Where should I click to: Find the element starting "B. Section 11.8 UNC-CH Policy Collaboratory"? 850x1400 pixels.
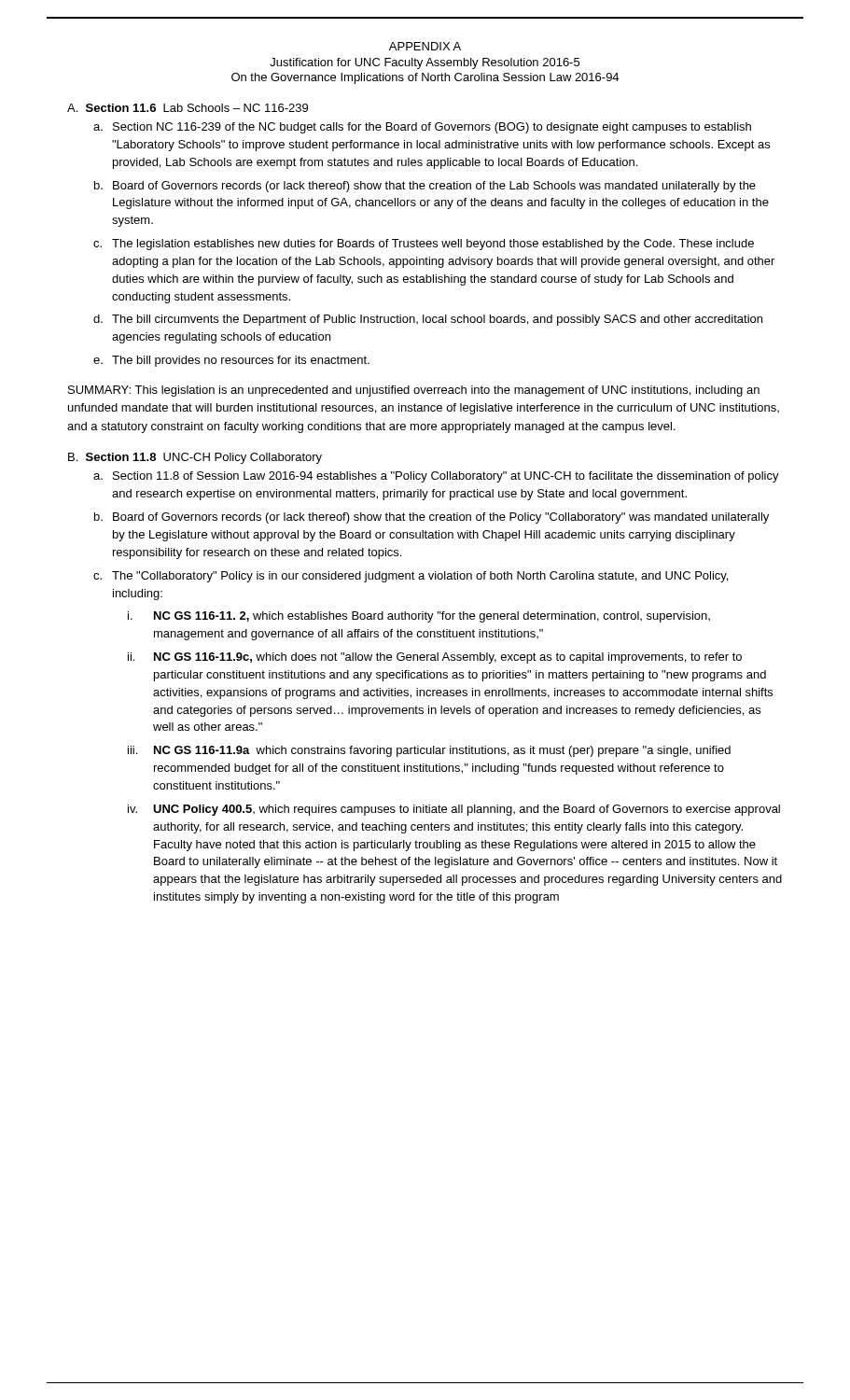pyautogui.click(x=195, y=457)
